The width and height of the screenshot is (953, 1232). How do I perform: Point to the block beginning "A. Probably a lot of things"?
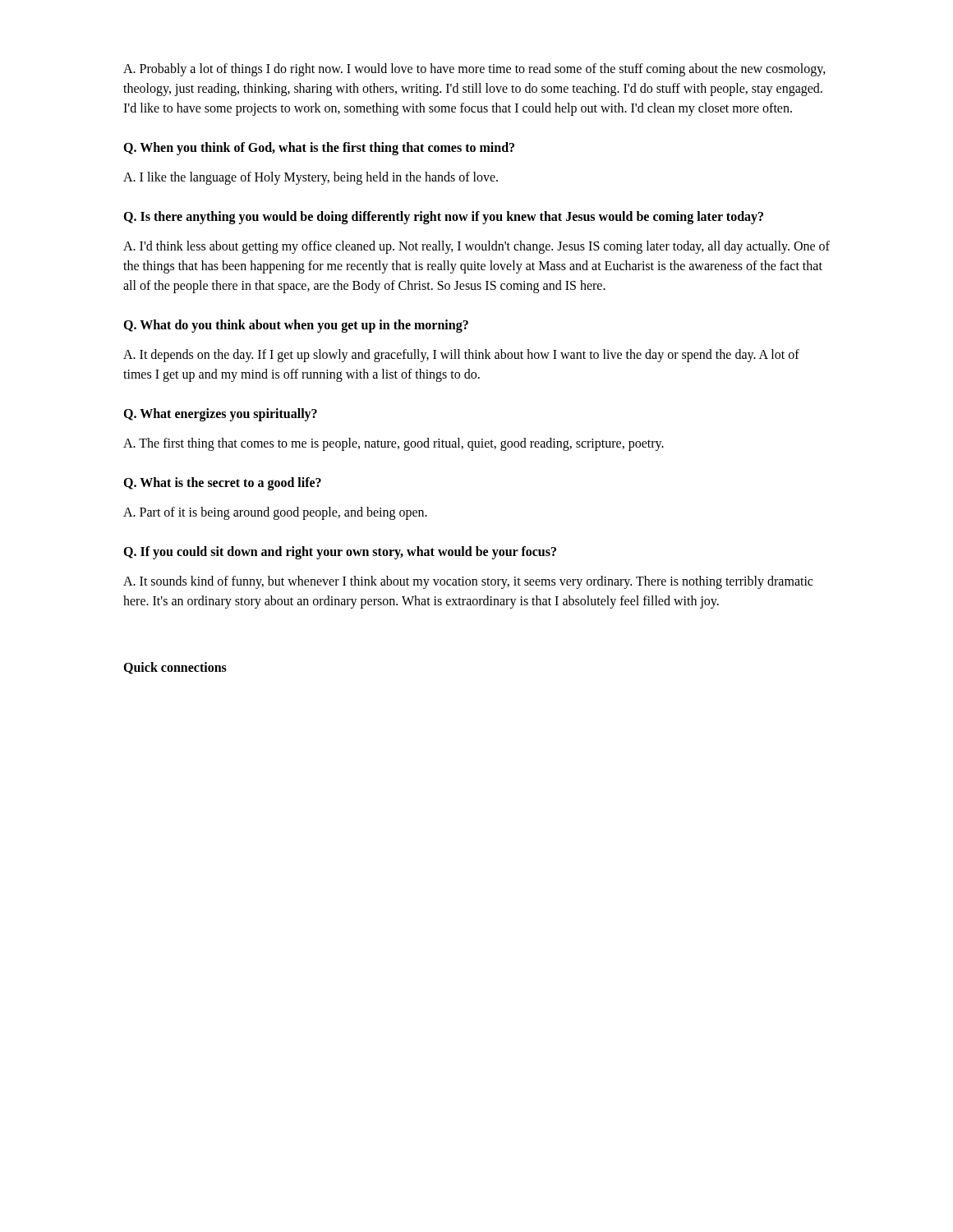(x=475, y=88)
